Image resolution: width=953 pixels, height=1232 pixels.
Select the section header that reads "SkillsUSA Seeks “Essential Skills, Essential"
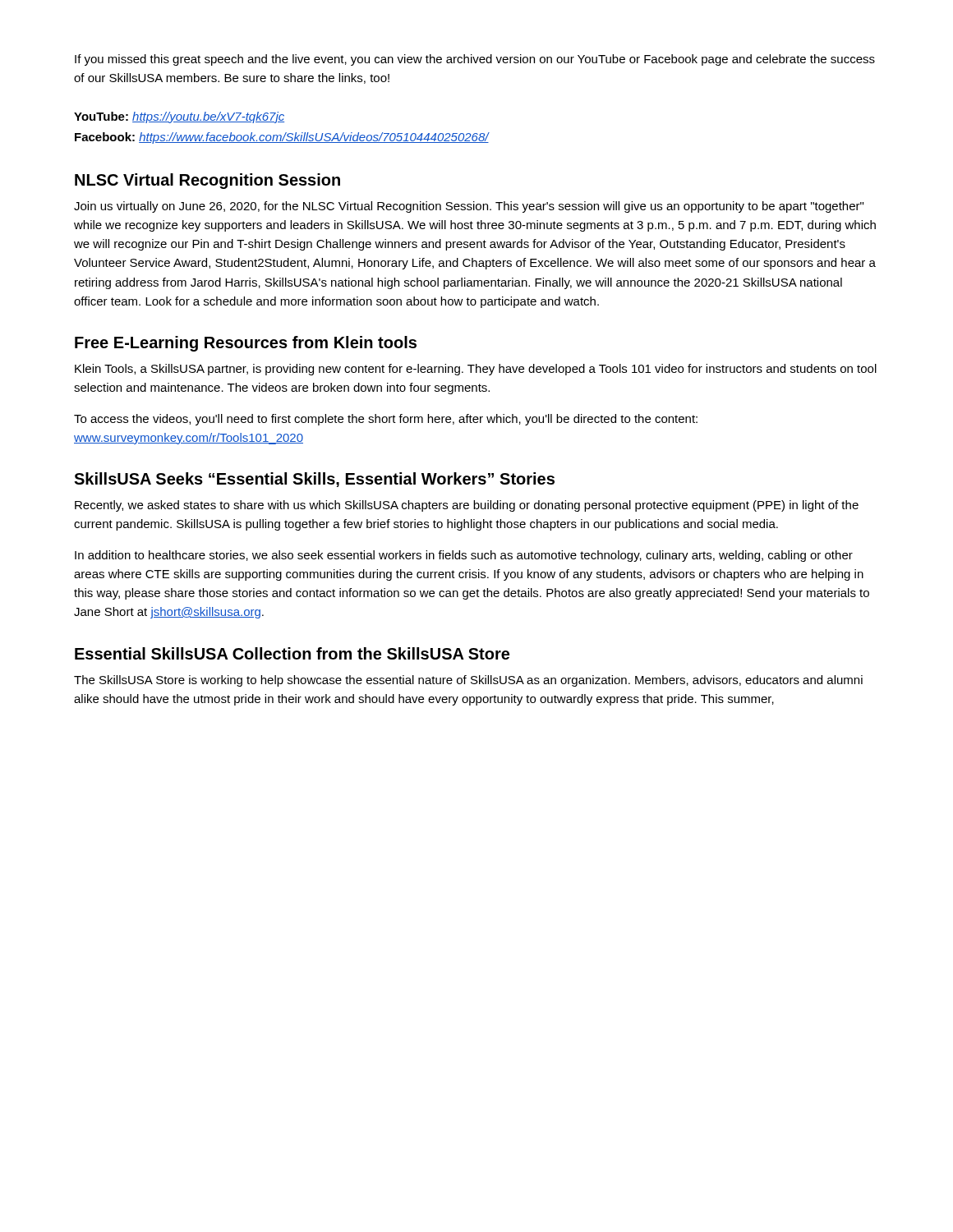pos(315,479)
